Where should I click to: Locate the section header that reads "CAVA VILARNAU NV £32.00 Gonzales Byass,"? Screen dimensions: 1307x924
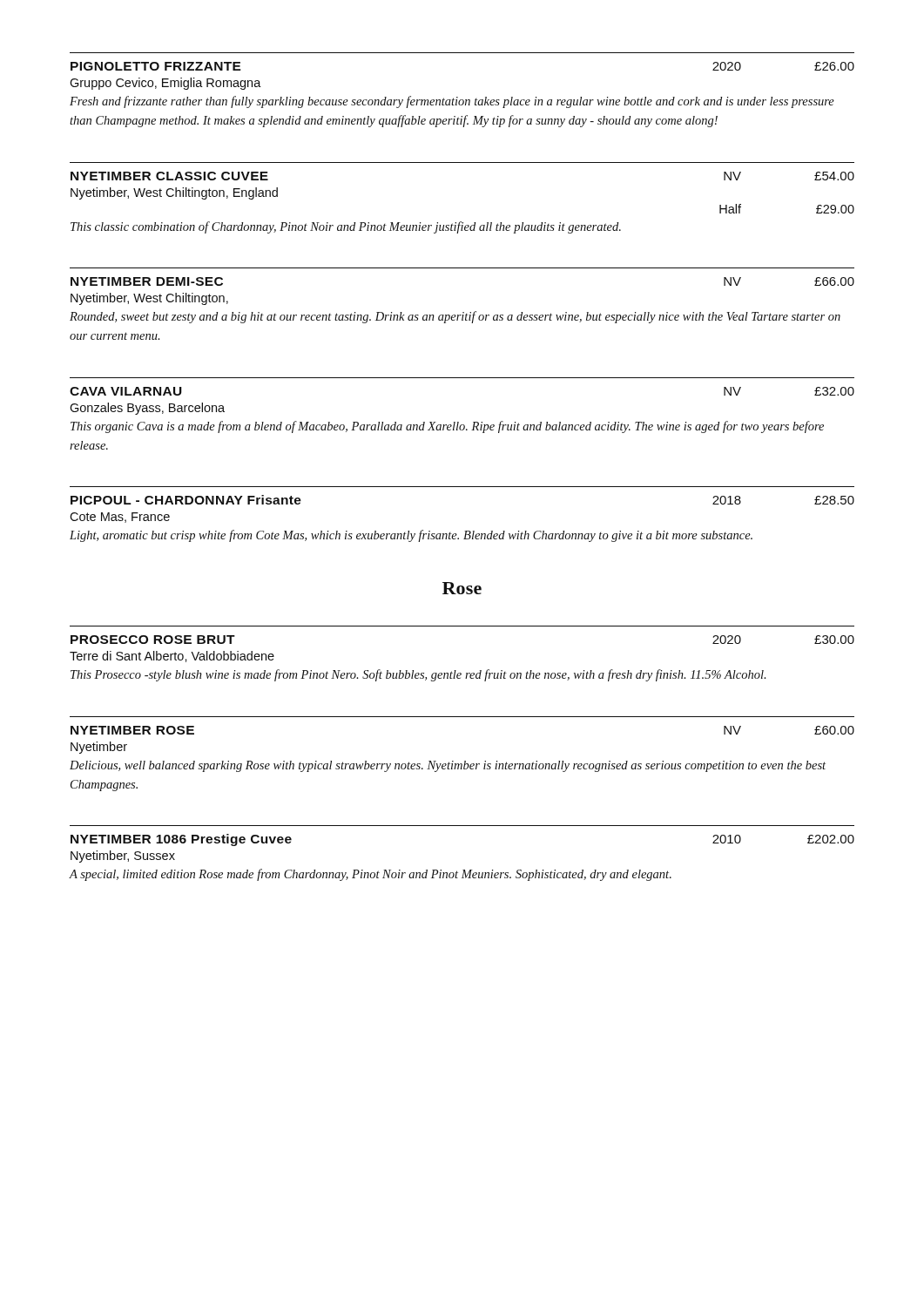[462, 416]
